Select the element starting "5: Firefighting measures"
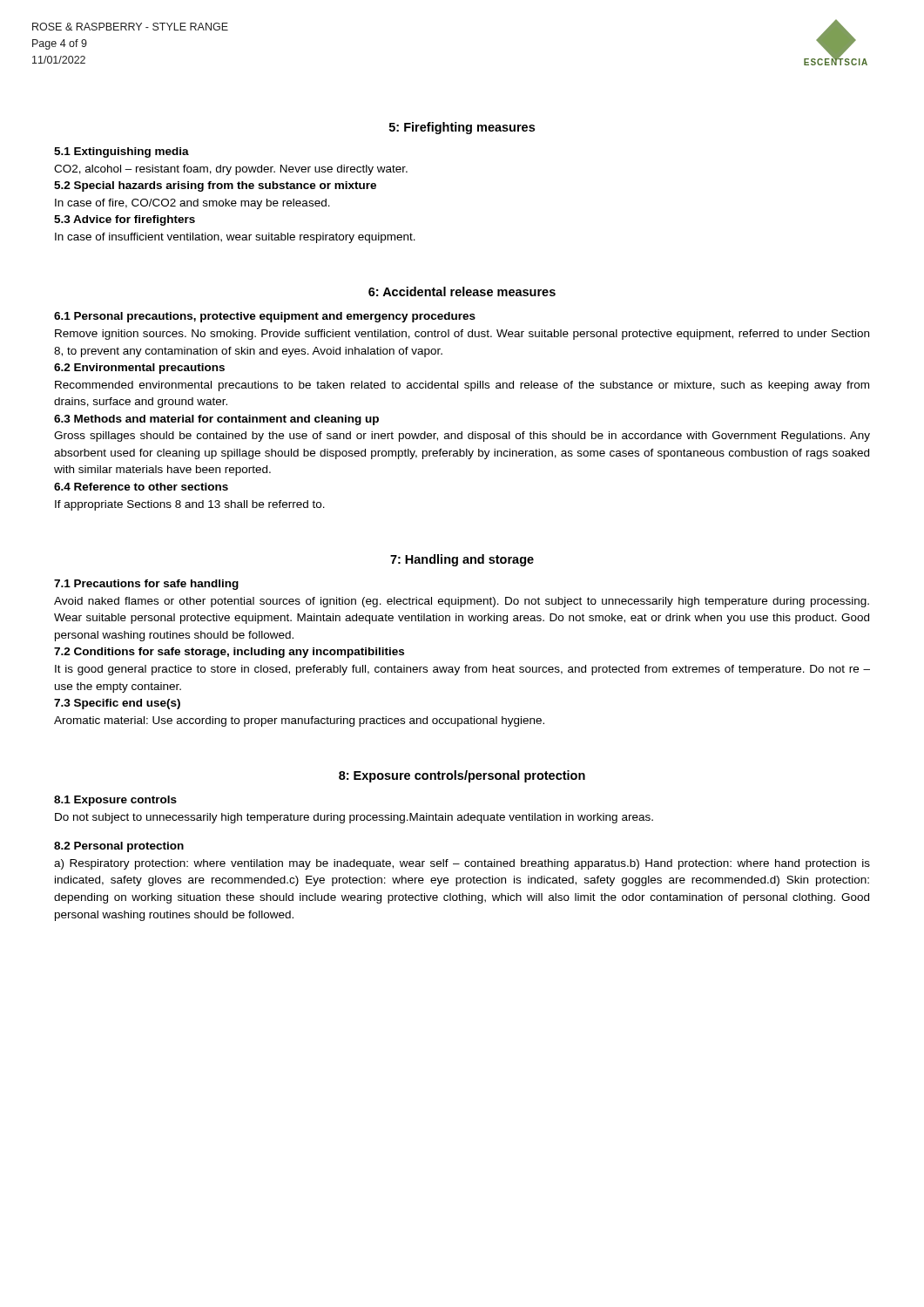Screen dimensions: 1307x924 (462, 127)
